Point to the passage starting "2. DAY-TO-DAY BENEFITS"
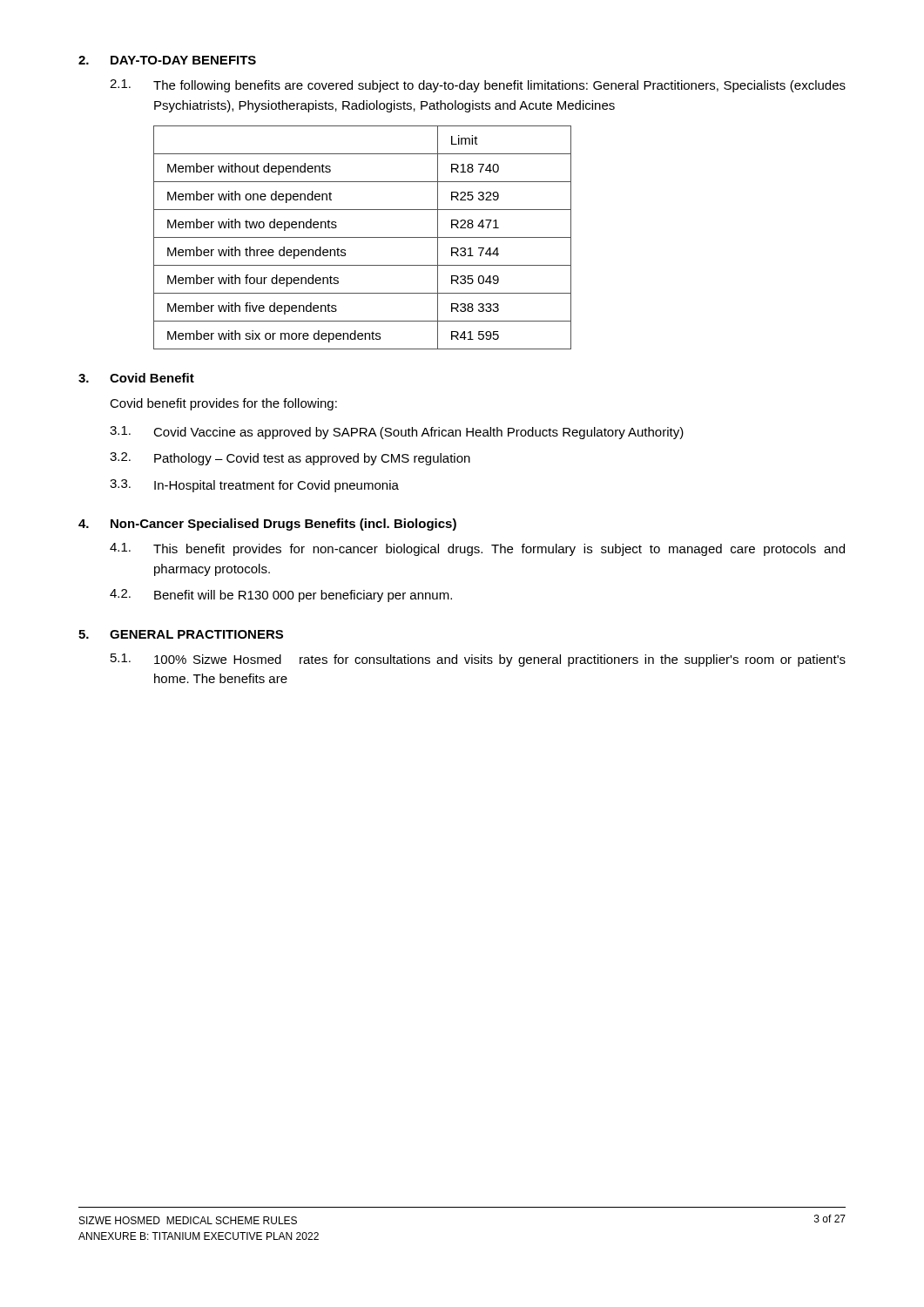924x1307 pixels. tap(167, 60)
